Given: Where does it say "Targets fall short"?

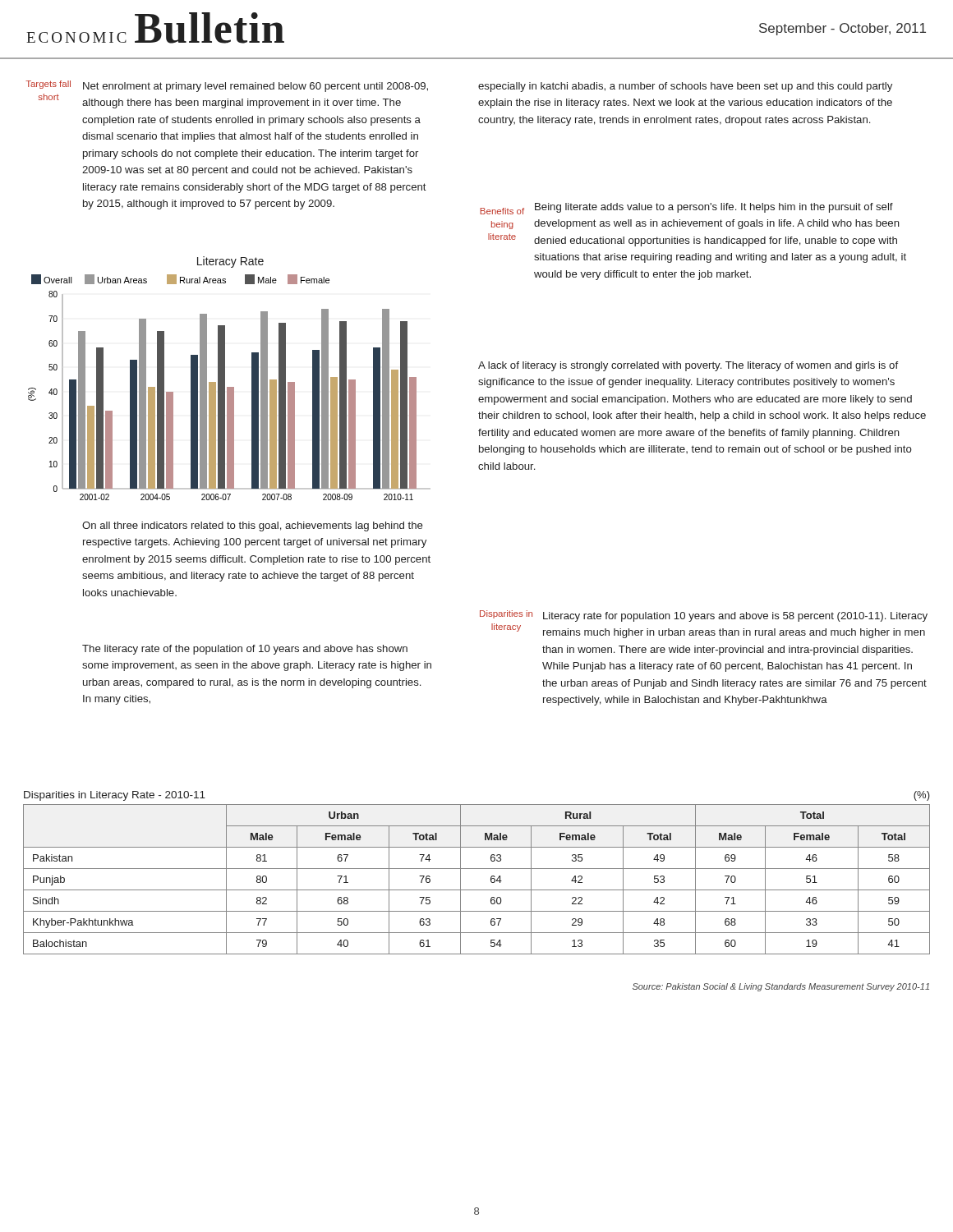Looking at the screenshot, I should pos(48,90).
